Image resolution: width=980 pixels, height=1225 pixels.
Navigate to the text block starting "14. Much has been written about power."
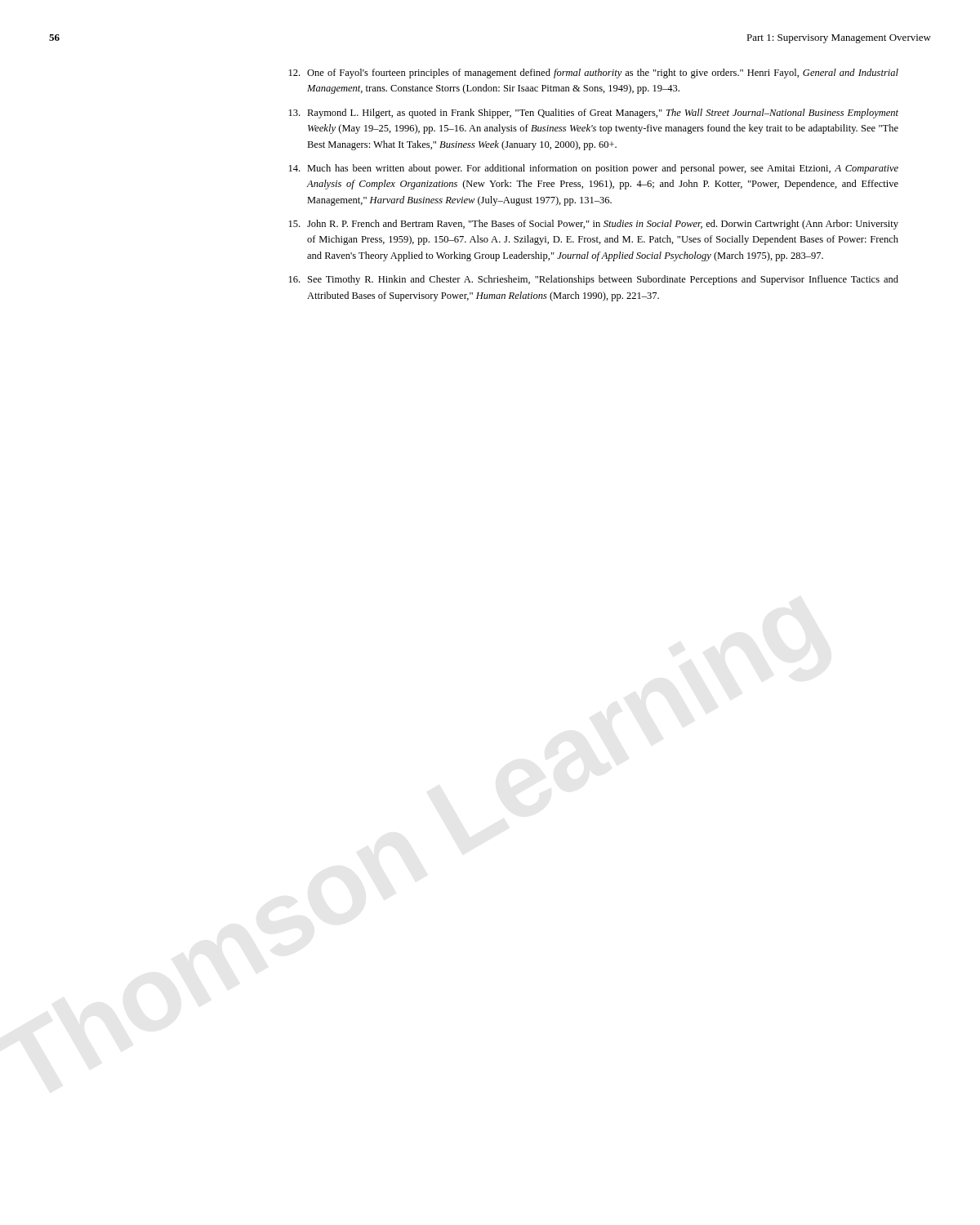point(588,184)
